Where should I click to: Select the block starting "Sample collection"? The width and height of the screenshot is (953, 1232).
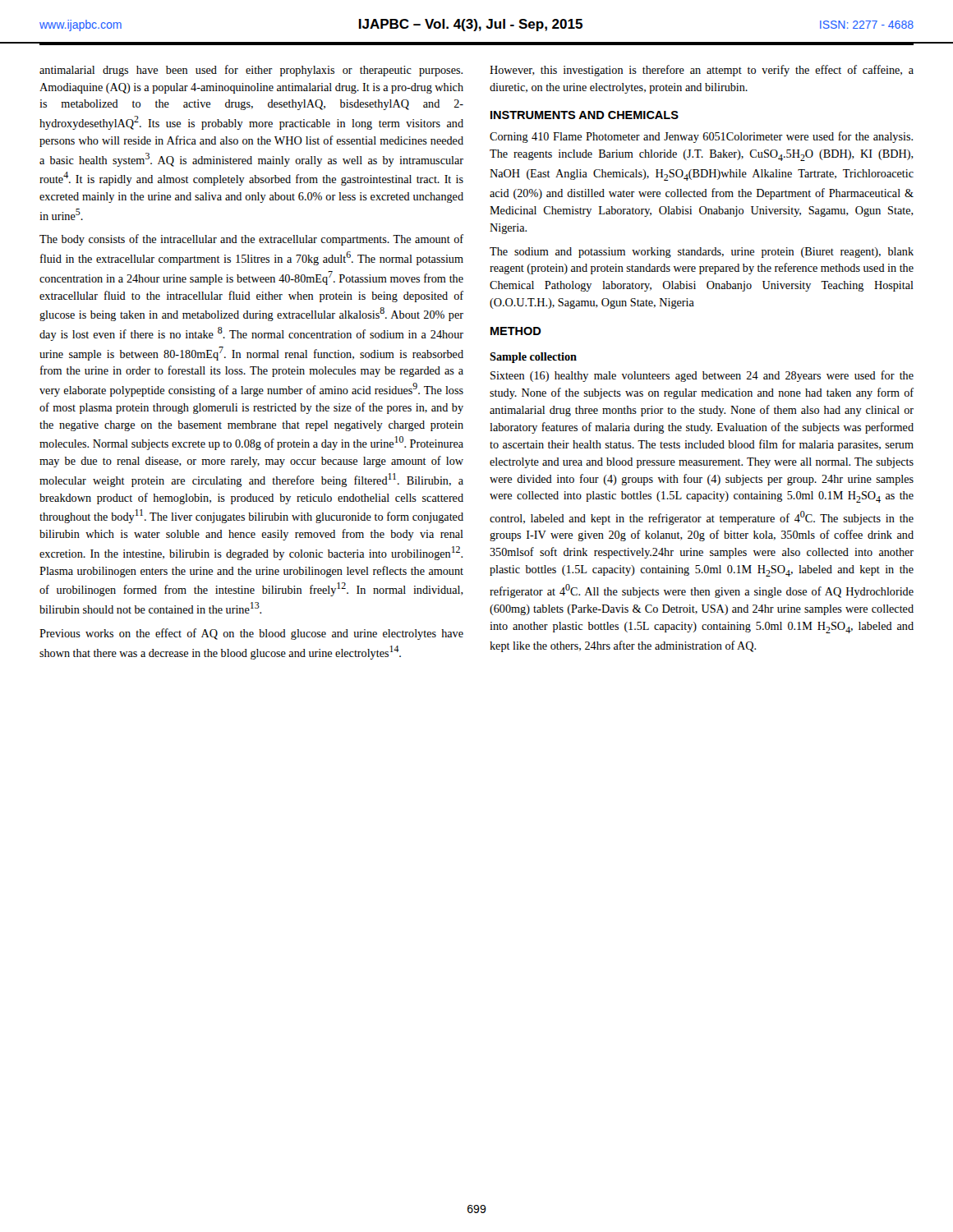(x=533, y=357)
